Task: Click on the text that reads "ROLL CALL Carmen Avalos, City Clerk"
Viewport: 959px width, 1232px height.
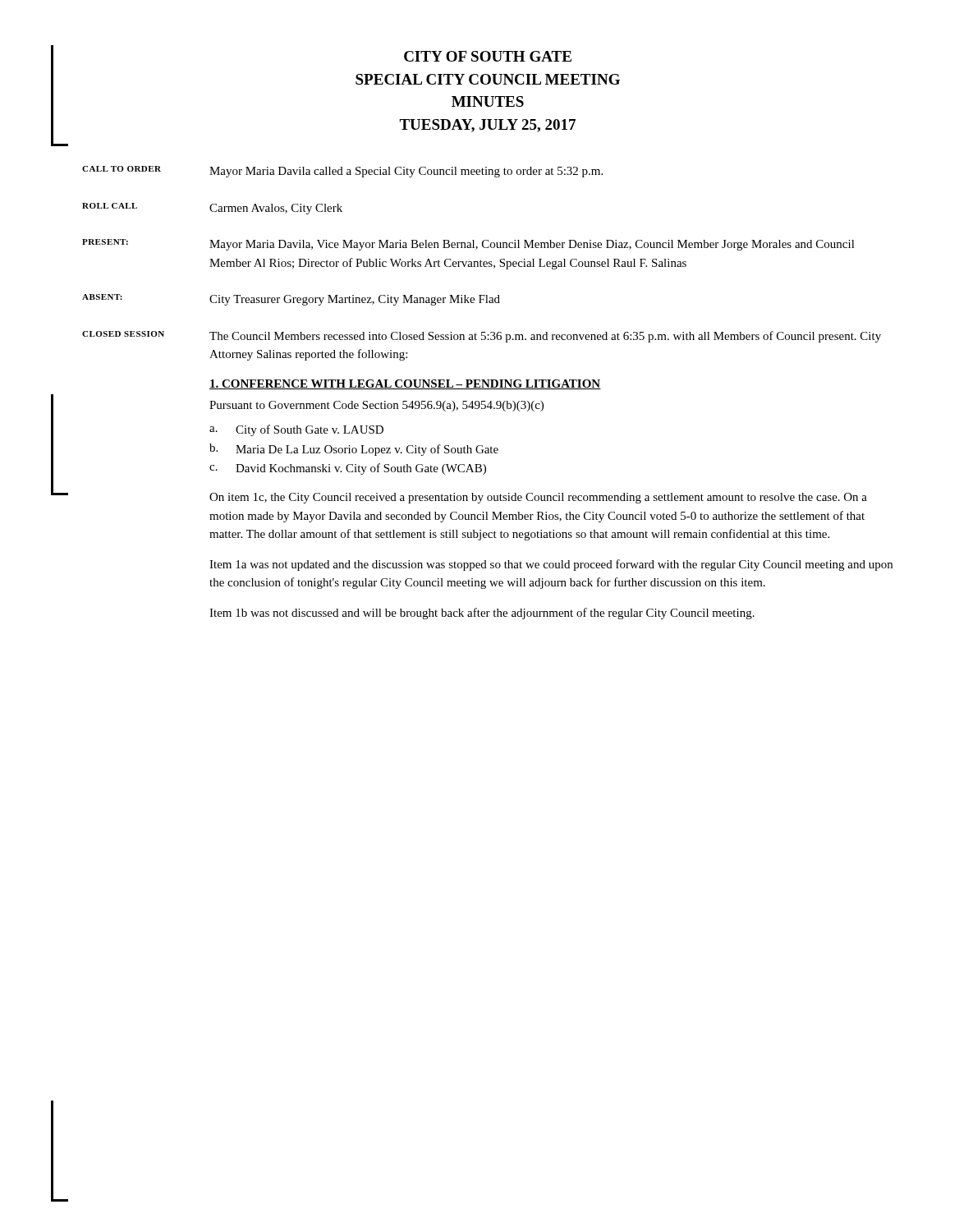Action: [x=212, y=209]
